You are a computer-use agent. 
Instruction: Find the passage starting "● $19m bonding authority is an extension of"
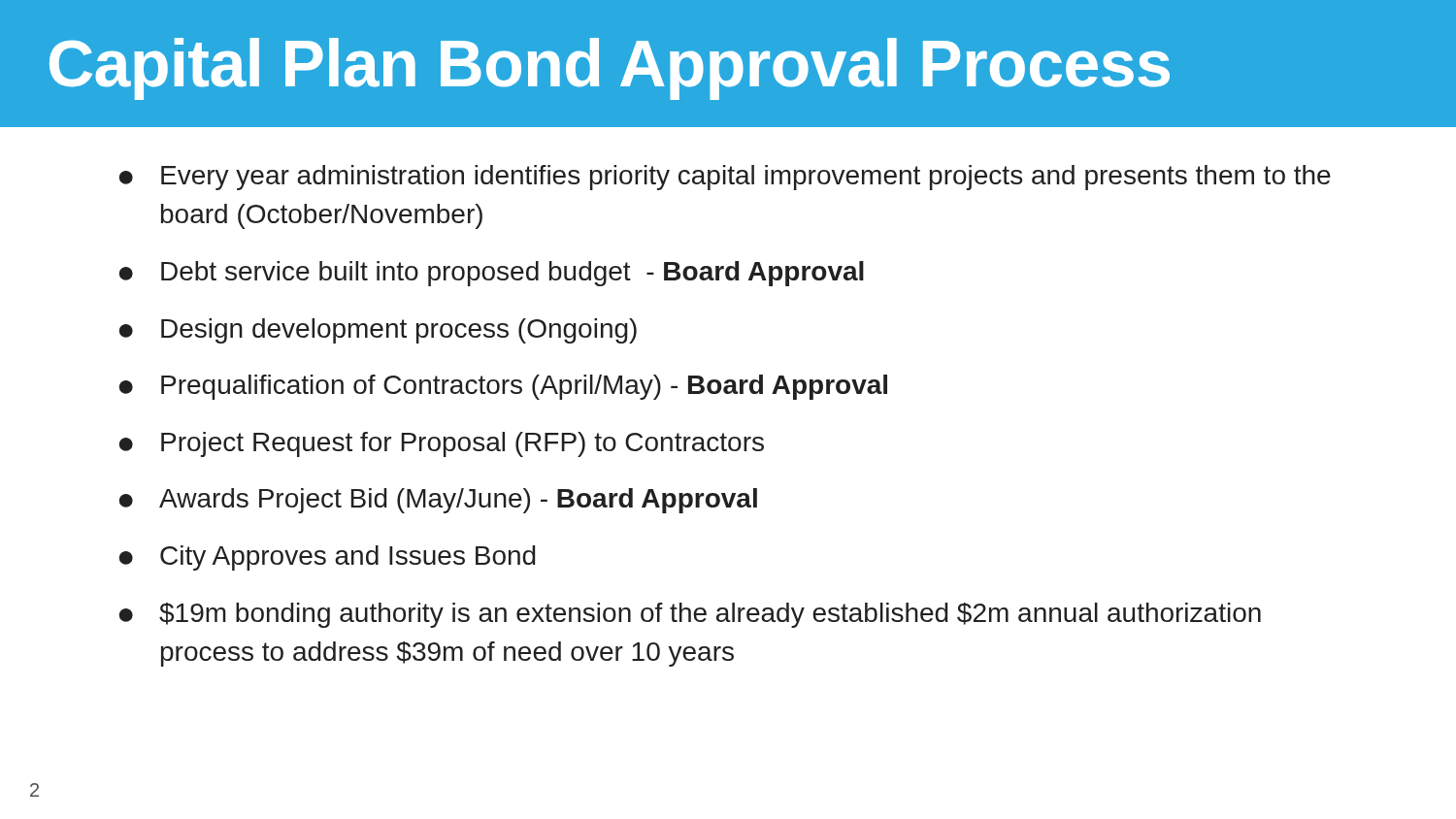point(738,633)
